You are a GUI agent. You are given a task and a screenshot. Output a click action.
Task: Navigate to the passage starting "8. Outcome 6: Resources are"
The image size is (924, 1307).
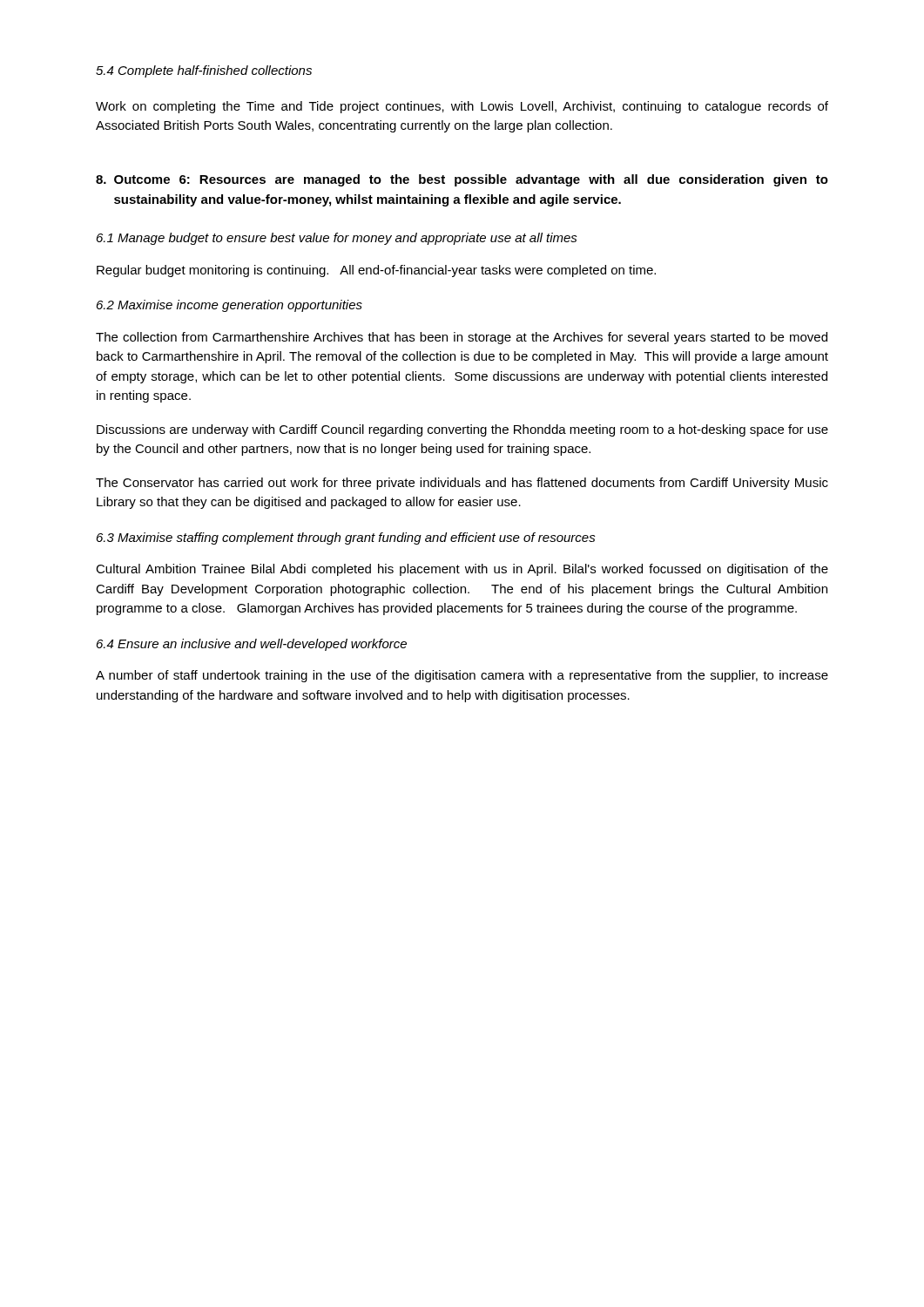(462, 189)
